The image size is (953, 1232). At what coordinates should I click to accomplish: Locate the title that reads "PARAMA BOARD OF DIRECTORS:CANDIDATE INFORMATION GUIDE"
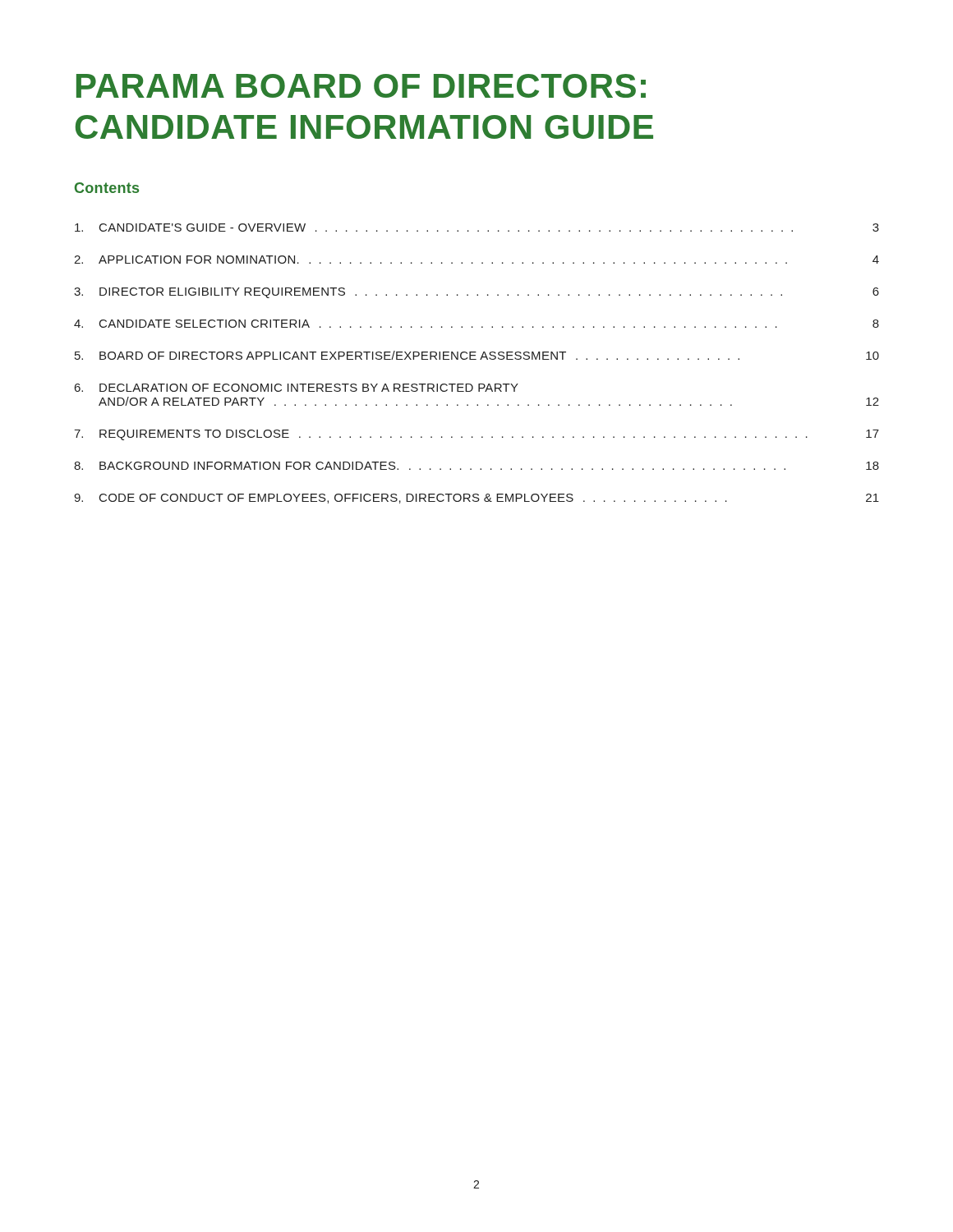(x=476, y=106)
